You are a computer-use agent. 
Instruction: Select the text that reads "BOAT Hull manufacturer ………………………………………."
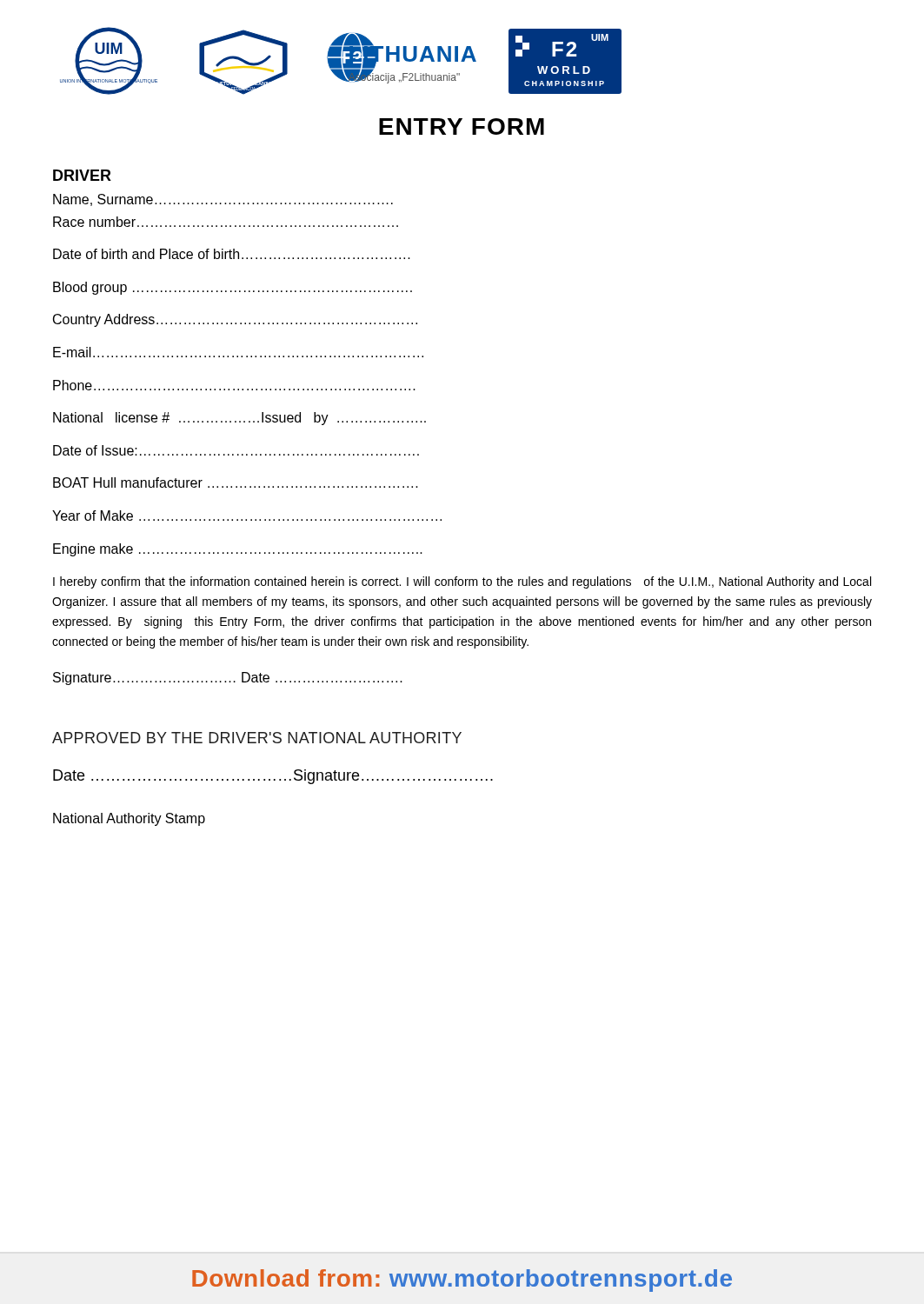click(235, 483)
